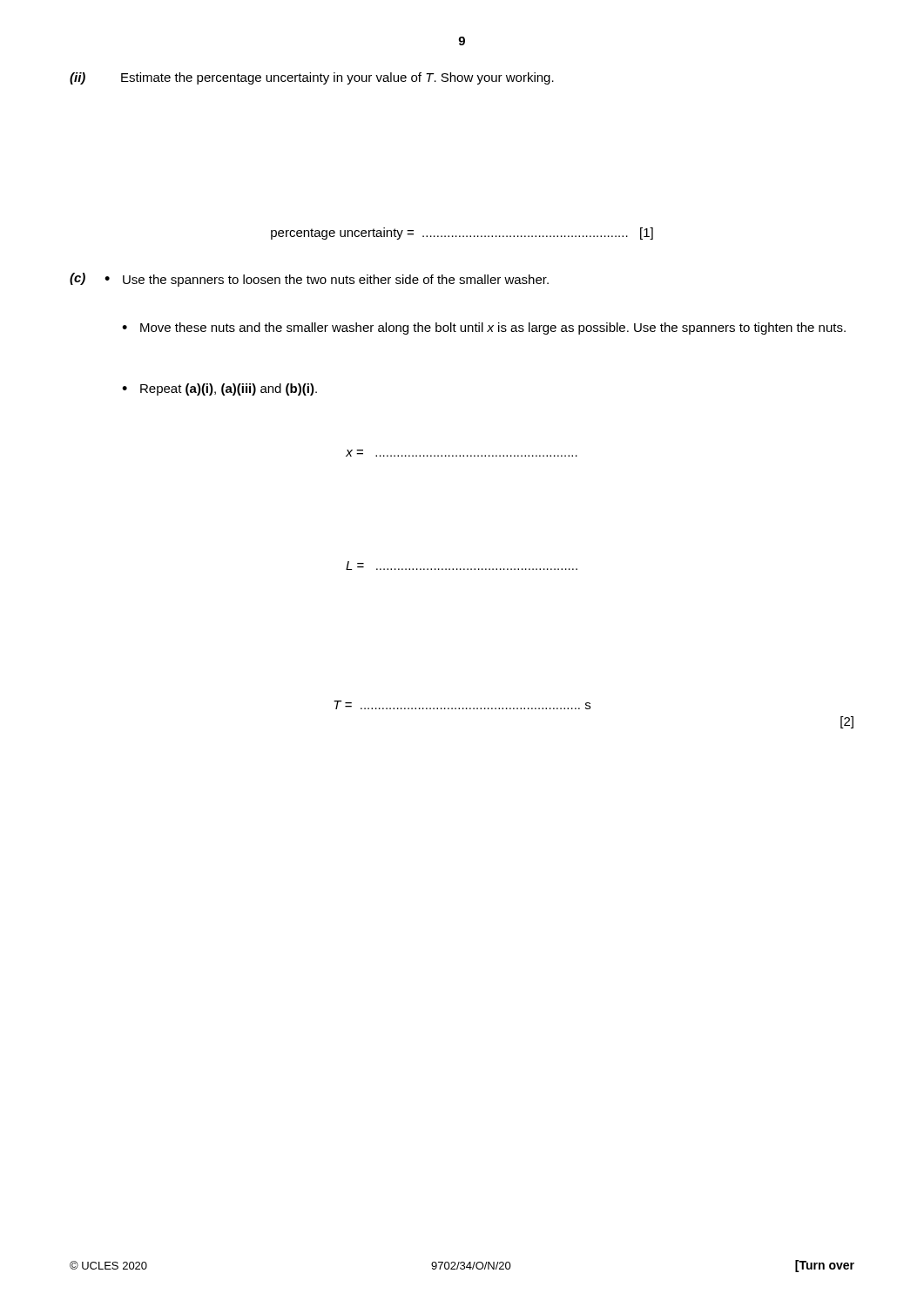
Task: Click where it says "T = ............................................................. s [2]"
Action: click(x=462, y=713)
